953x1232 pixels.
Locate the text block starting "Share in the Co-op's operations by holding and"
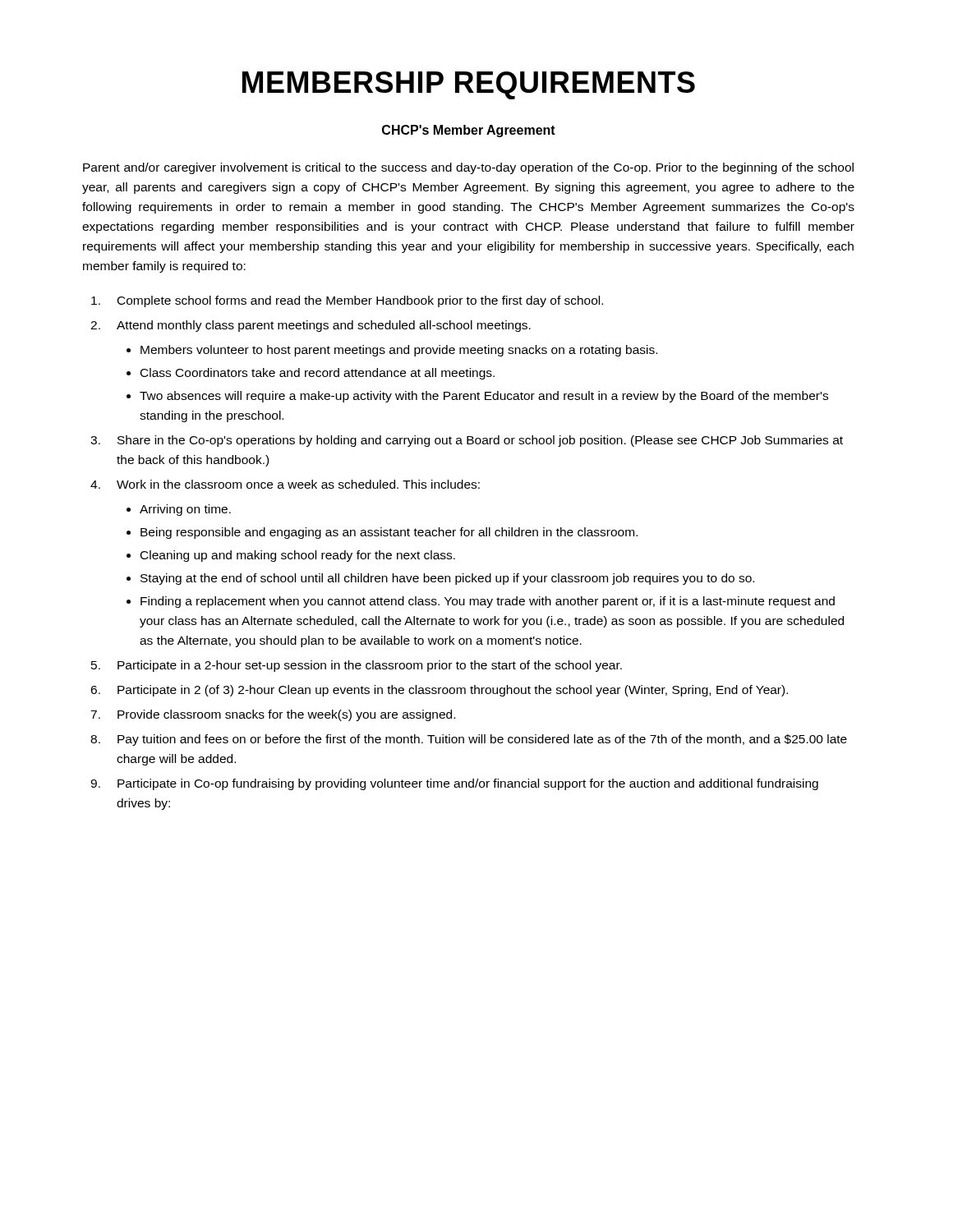point(480,450)
